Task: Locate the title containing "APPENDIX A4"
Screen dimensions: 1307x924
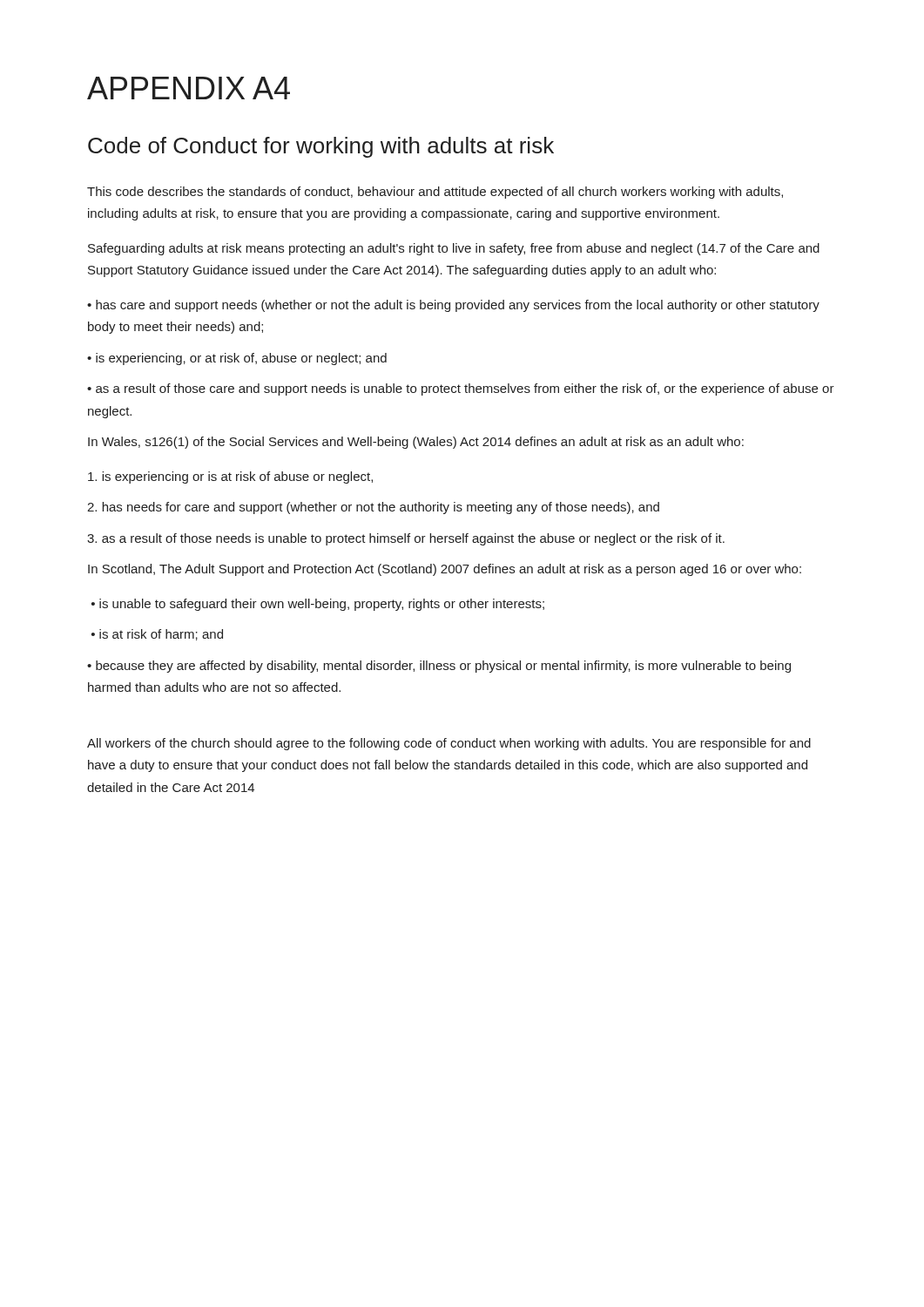Action: (189, 88)
